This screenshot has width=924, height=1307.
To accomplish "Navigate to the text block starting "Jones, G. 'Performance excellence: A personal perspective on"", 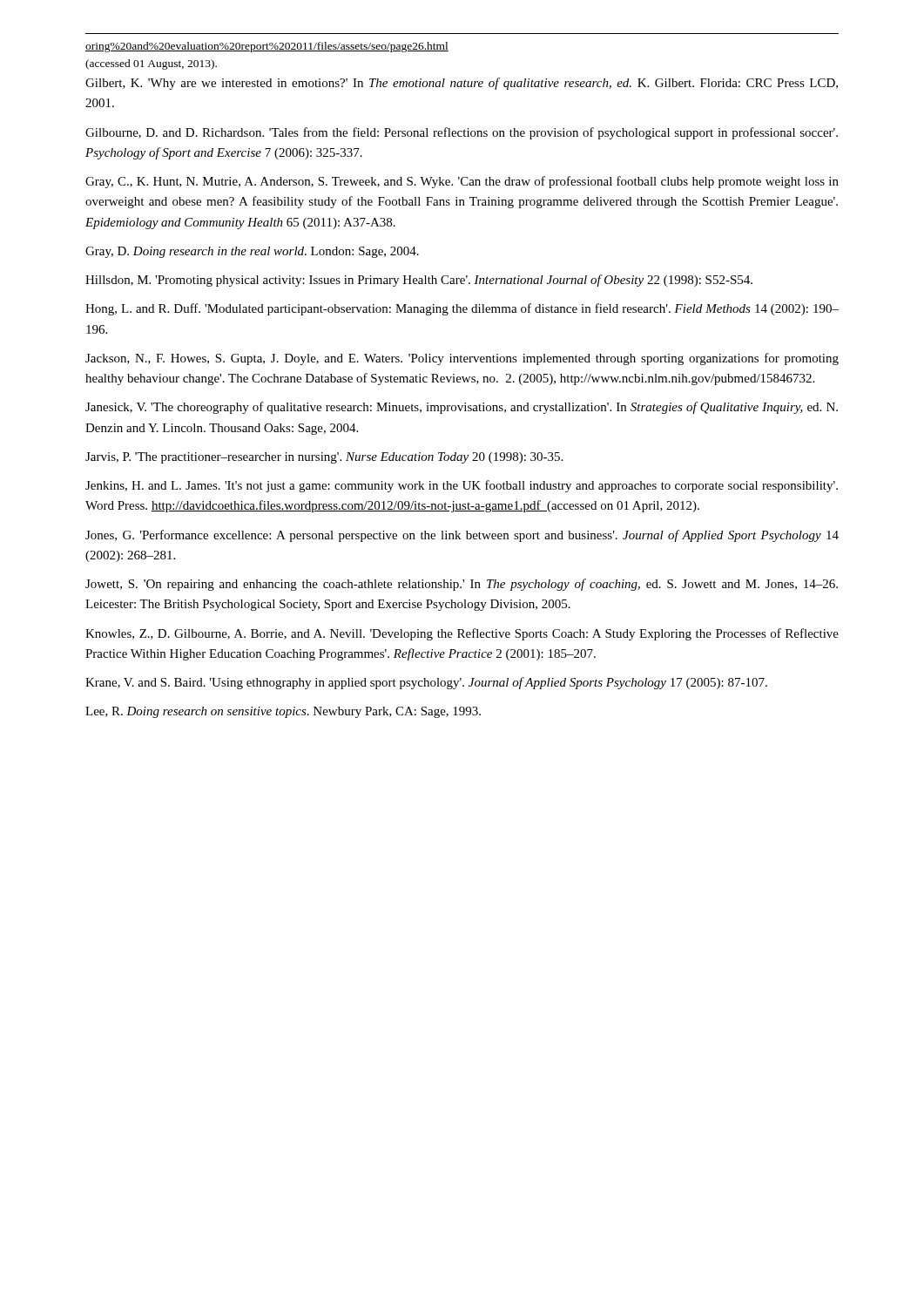I will 462,545.
